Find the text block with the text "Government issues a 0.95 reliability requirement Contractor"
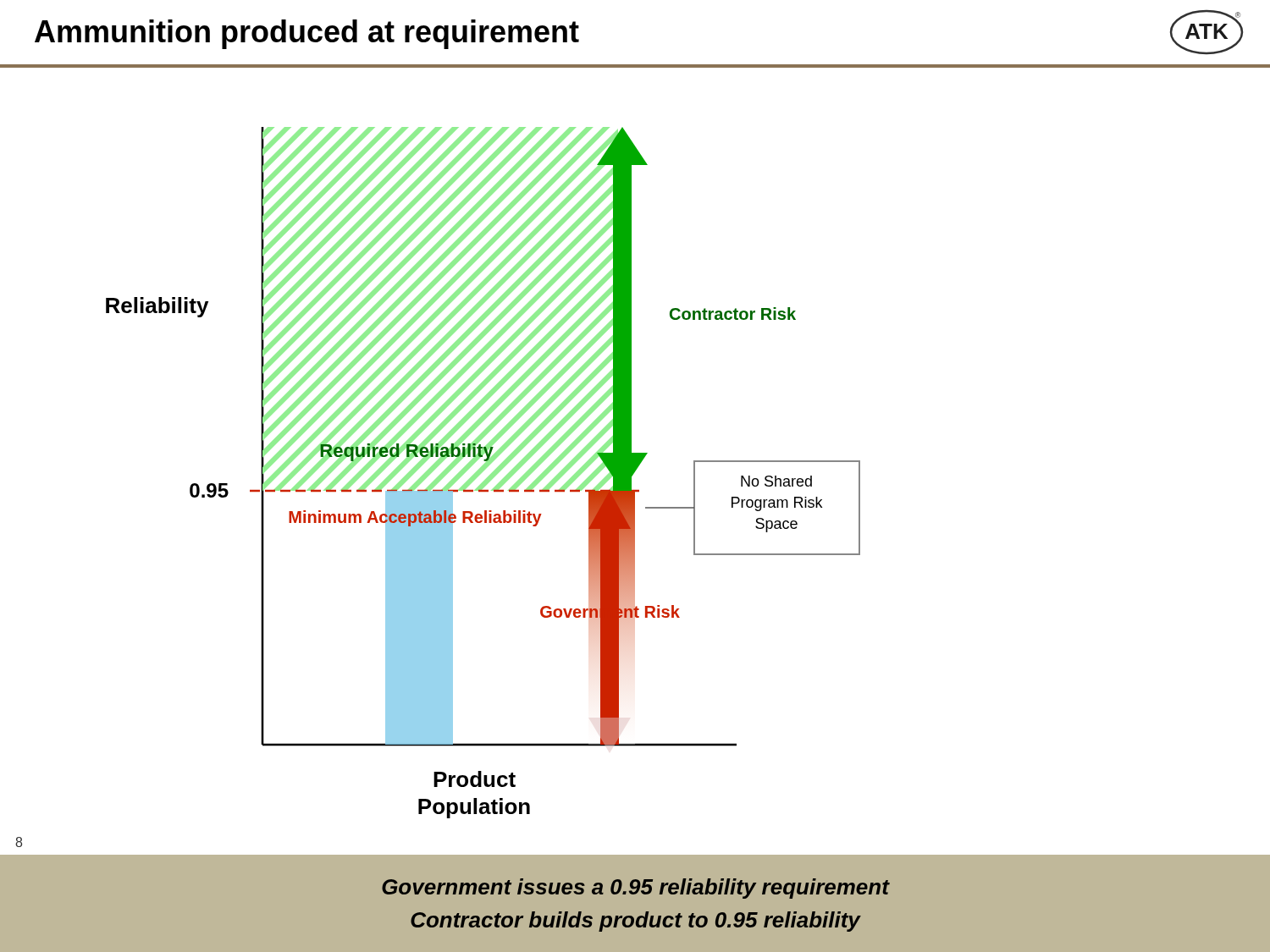 [x=635, y=903]
